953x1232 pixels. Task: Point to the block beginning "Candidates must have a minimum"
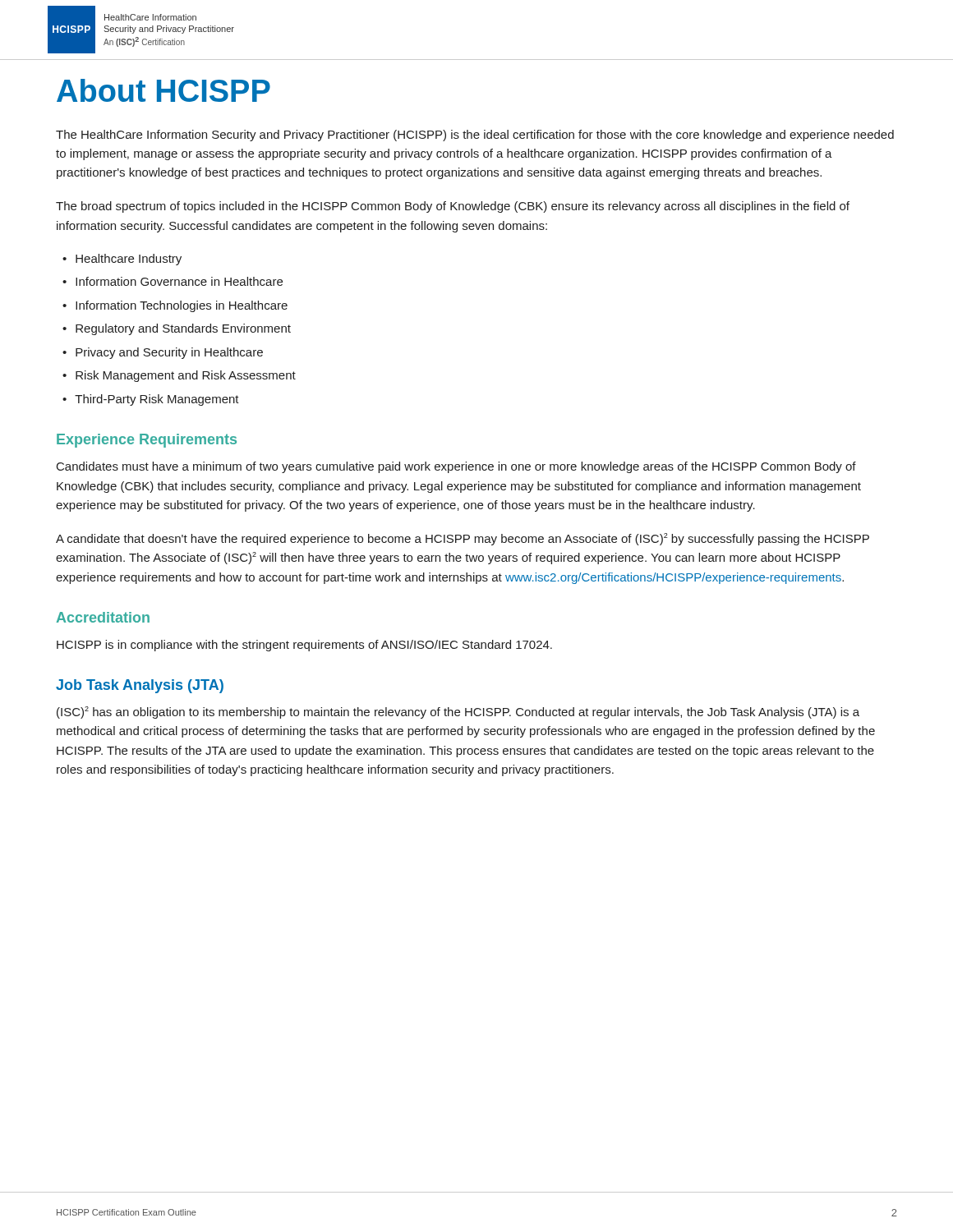458,486
